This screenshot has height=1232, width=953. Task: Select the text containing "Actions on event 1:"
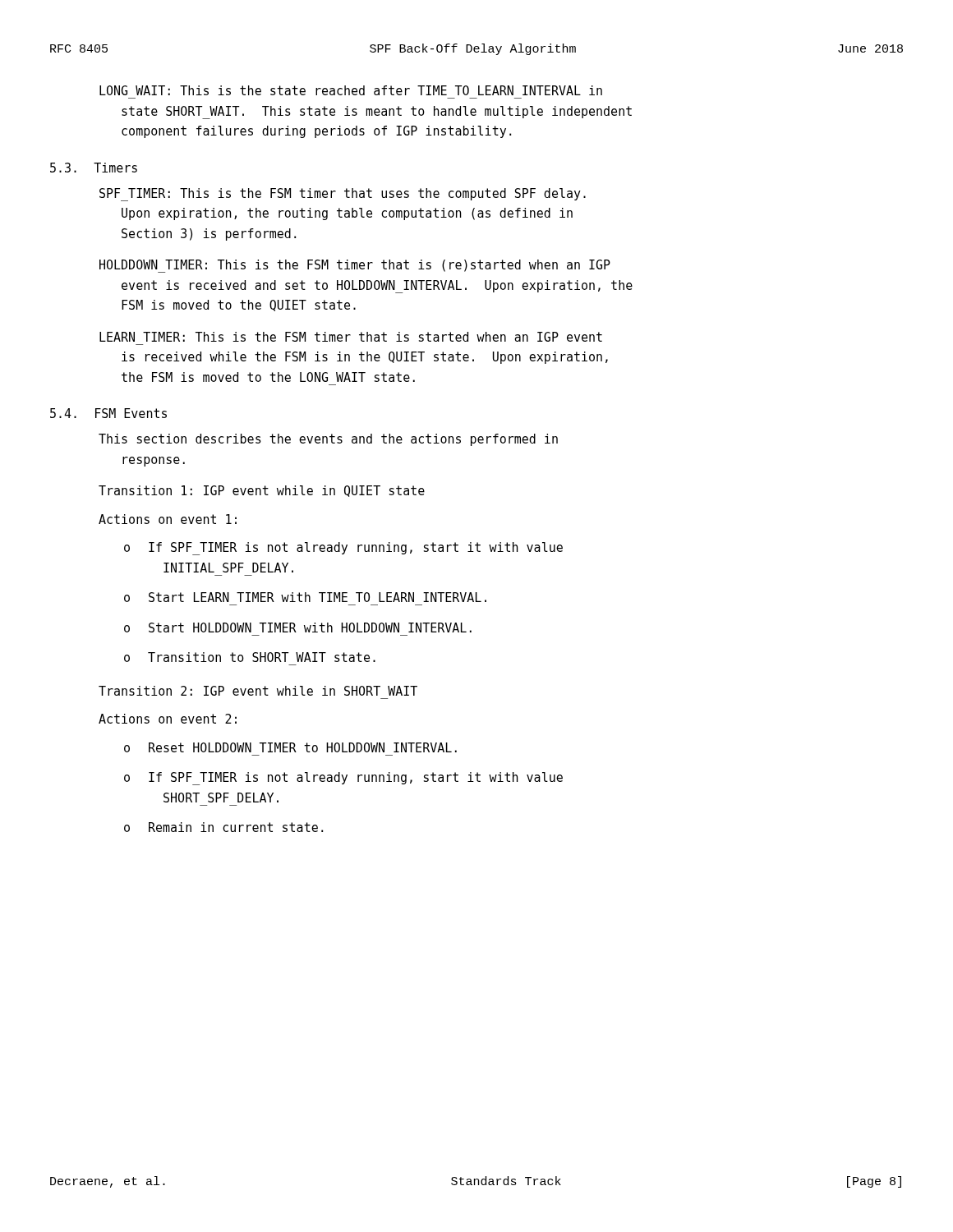coord(169,520)
